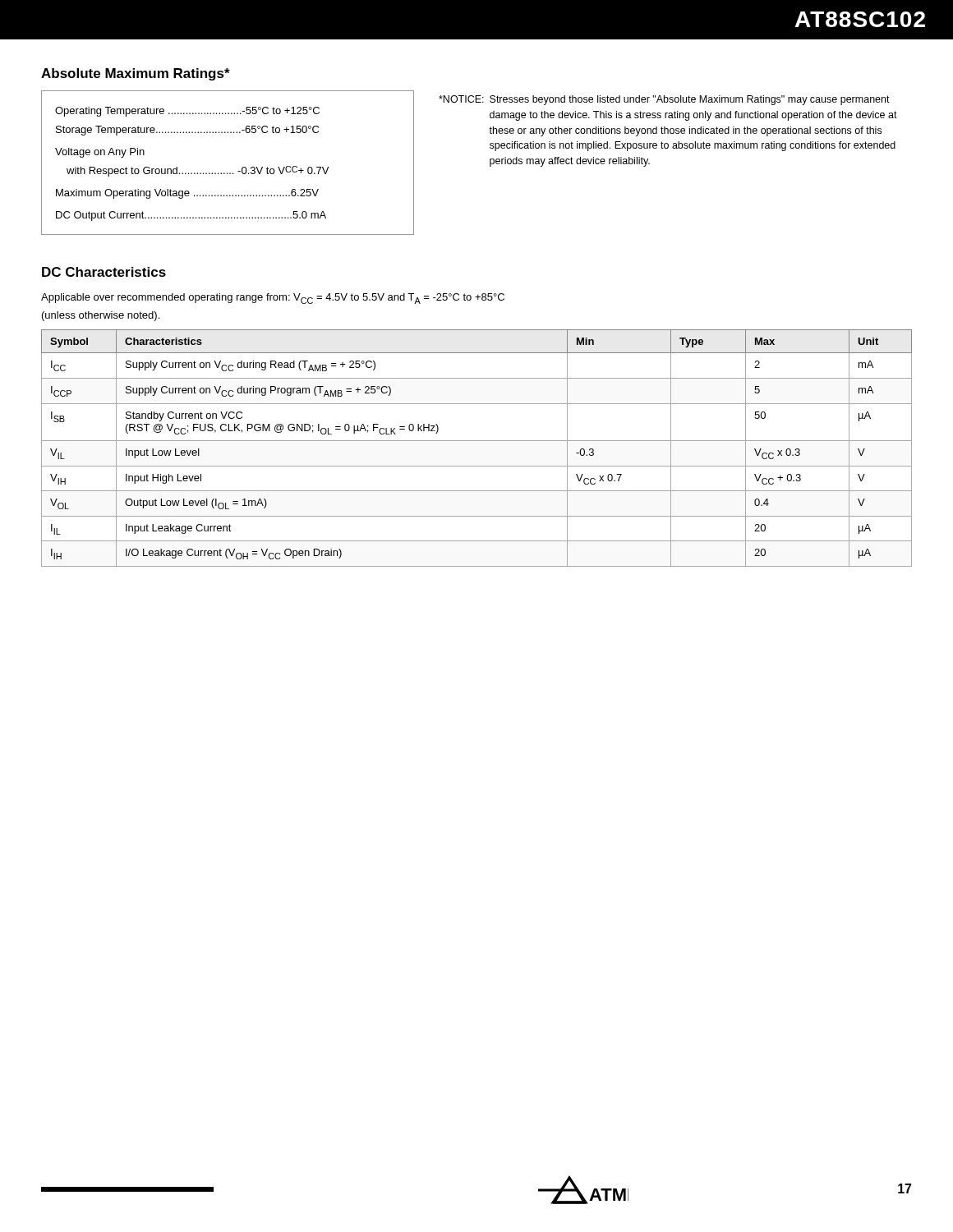Click on the text block that reads "Applicable over recommended"
Image resolution: width=953 pixels, height=1232 pixels.
273,306
